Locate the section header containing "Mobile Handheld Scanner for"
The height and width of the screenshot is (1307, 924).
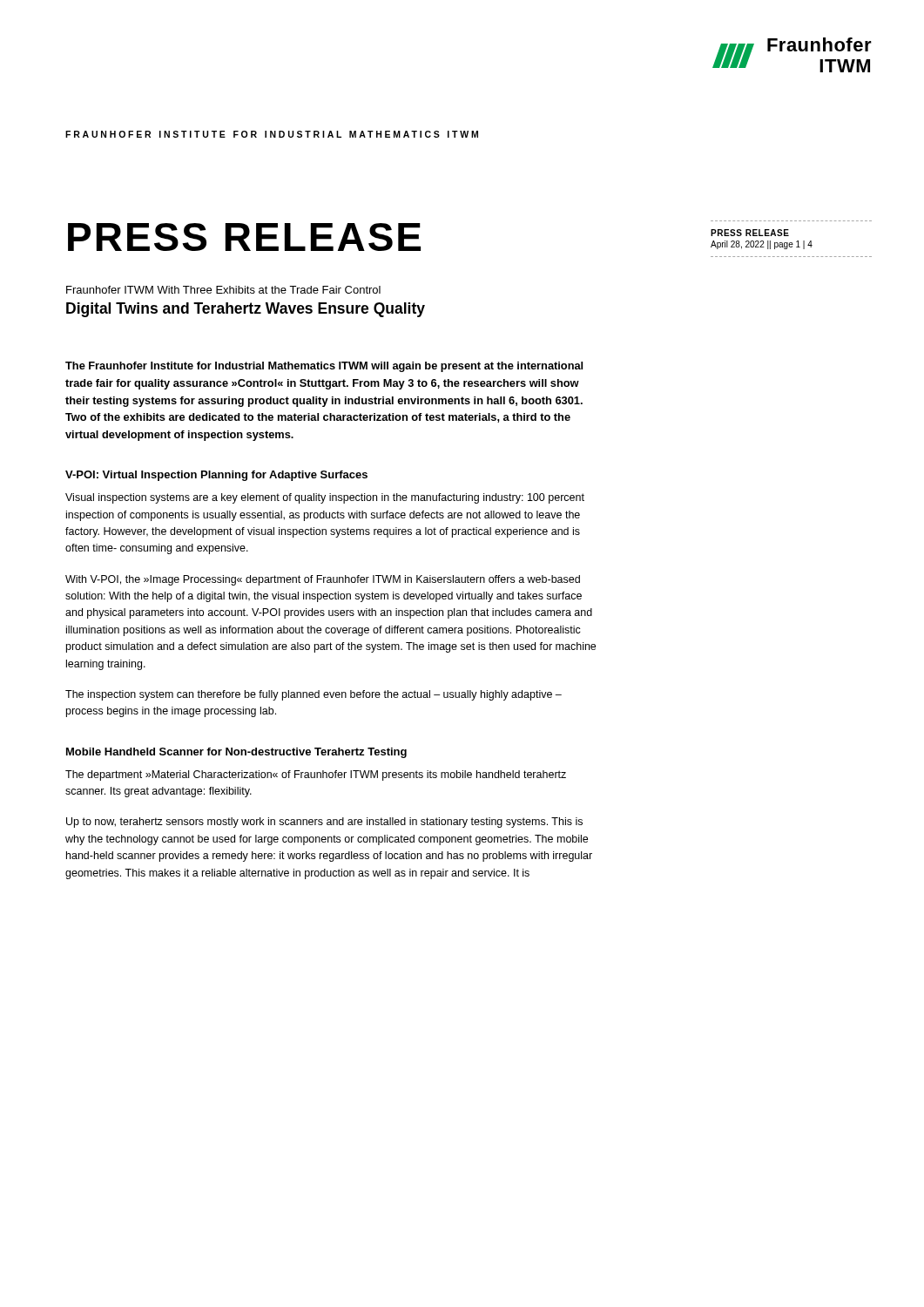point(236,751)
